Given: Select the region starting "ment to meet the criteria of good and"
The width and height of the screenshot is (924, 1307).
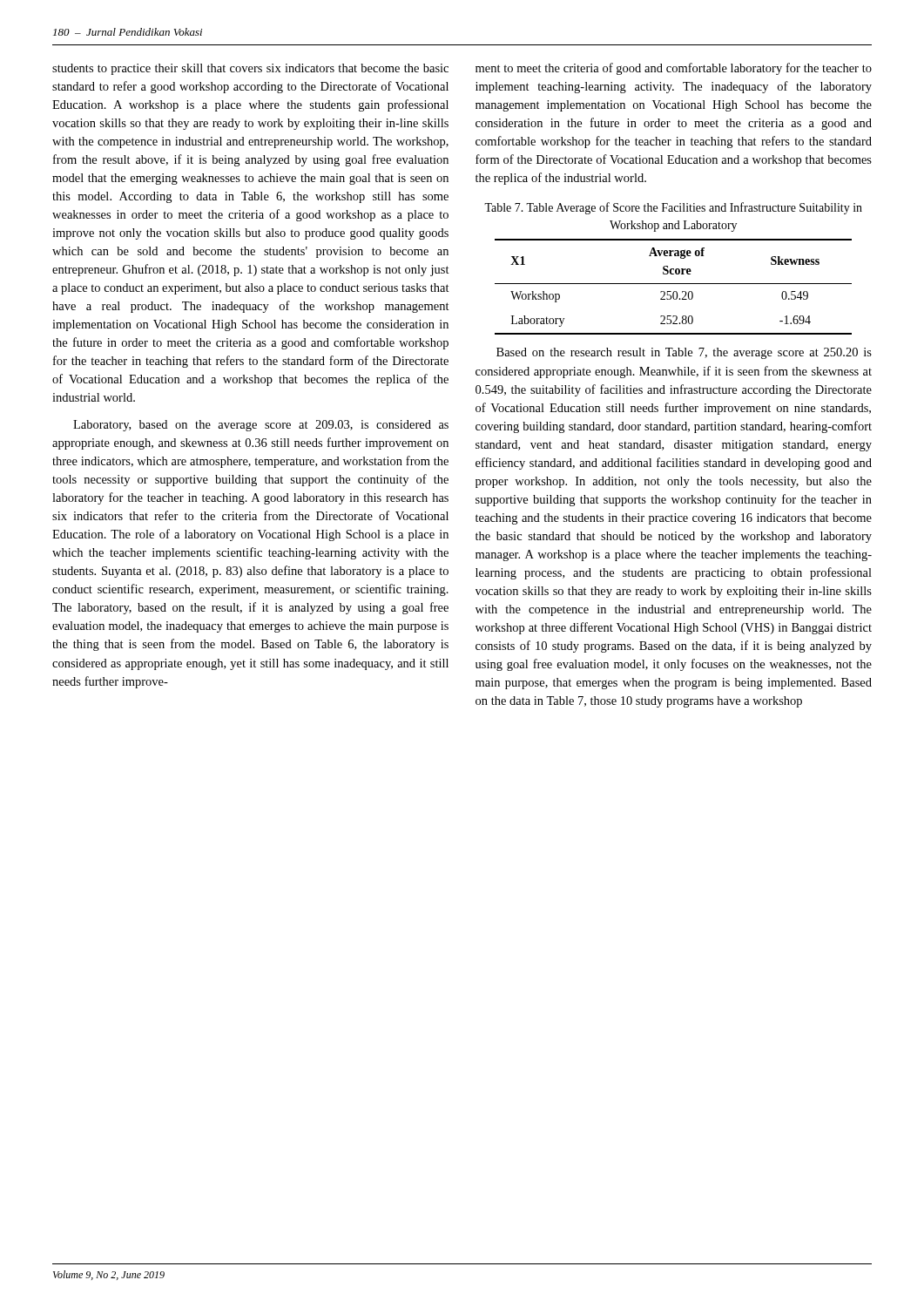Looking at the screenshot, I should [673, 123].
